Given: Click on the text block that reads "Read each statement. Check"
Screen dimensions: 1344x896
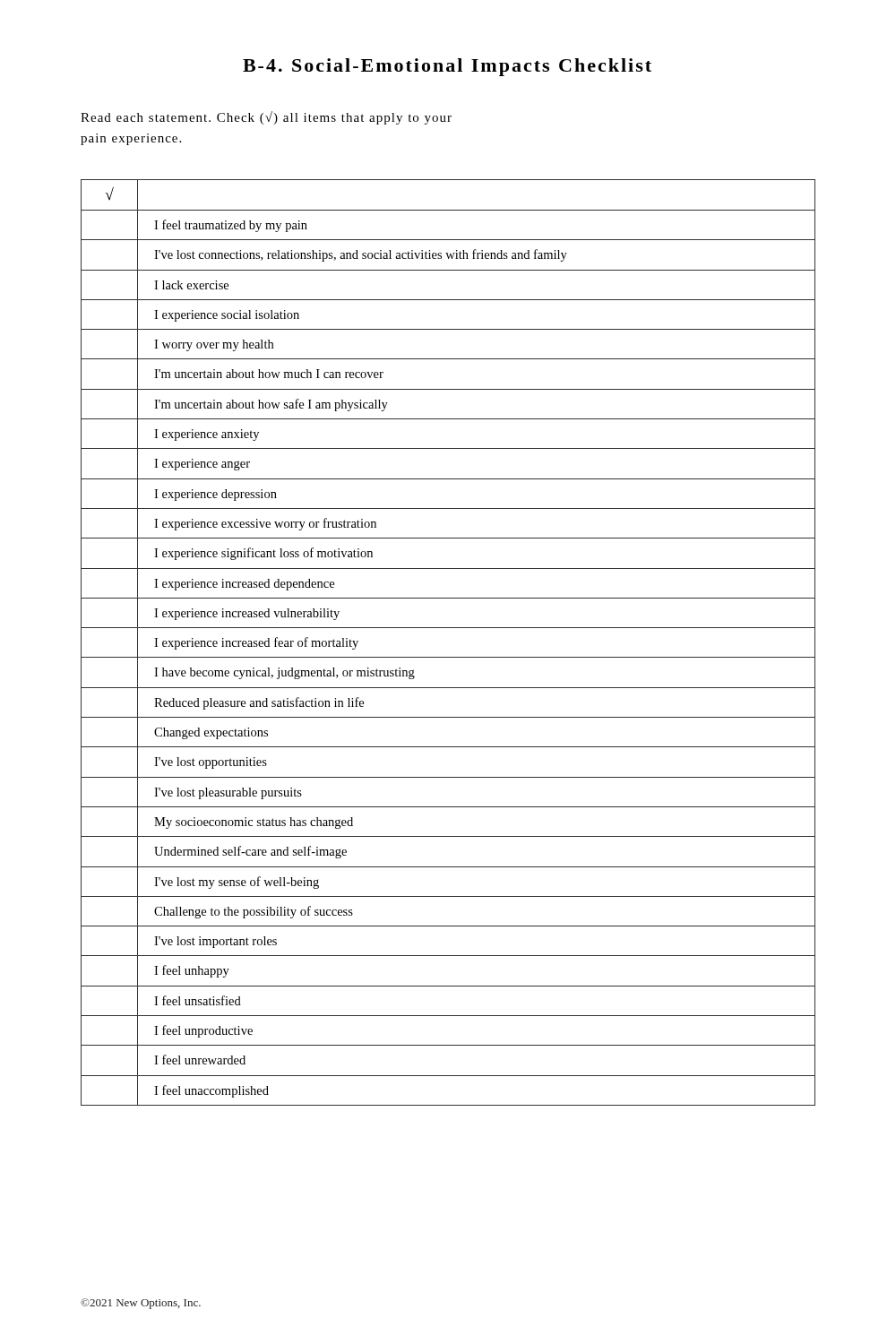Looking at the screenshot, I should pyautogui.click(x=267, y=127).
